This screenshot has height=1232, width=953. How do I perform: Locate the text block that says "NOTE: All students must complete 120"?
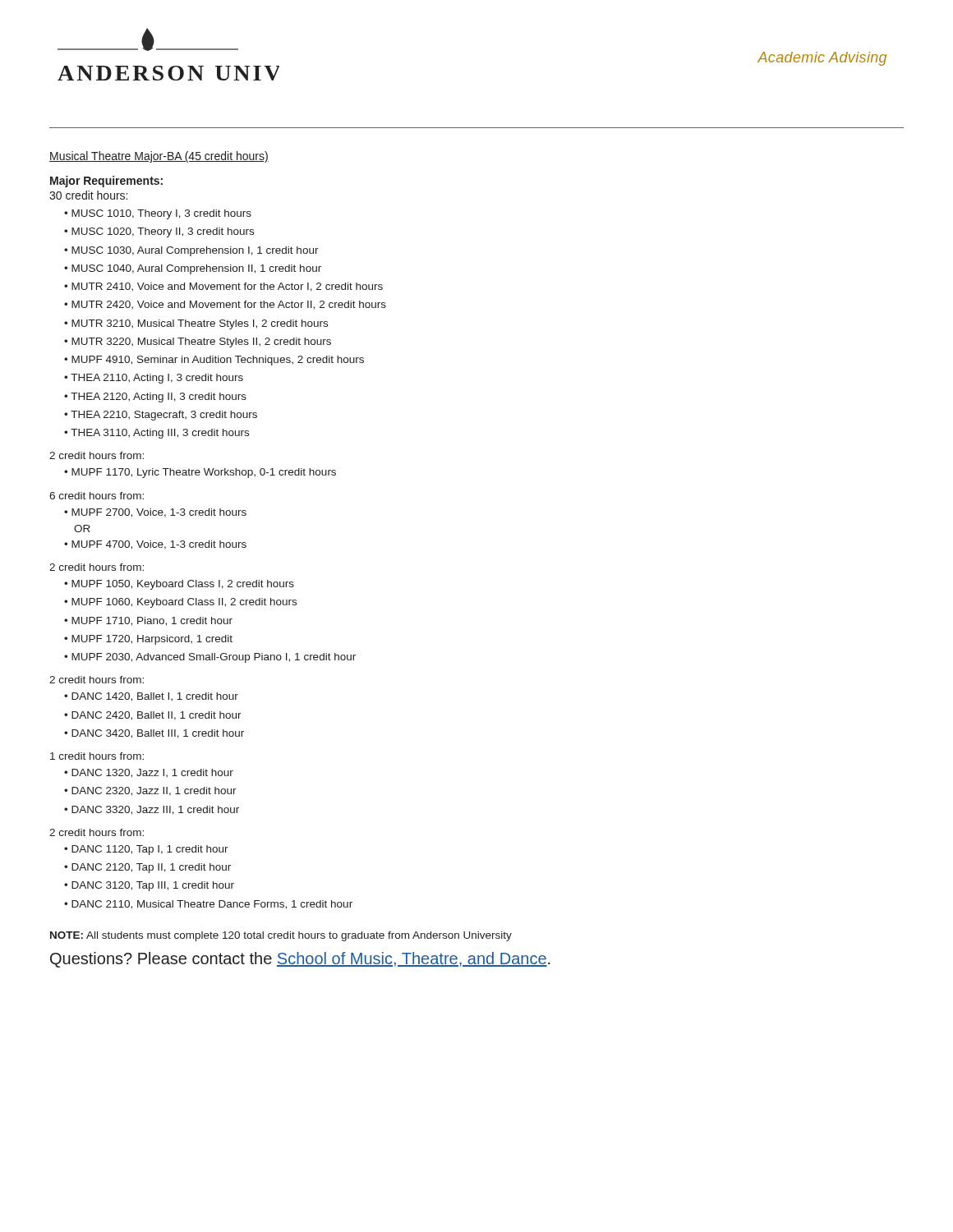(x=280, y=935)
